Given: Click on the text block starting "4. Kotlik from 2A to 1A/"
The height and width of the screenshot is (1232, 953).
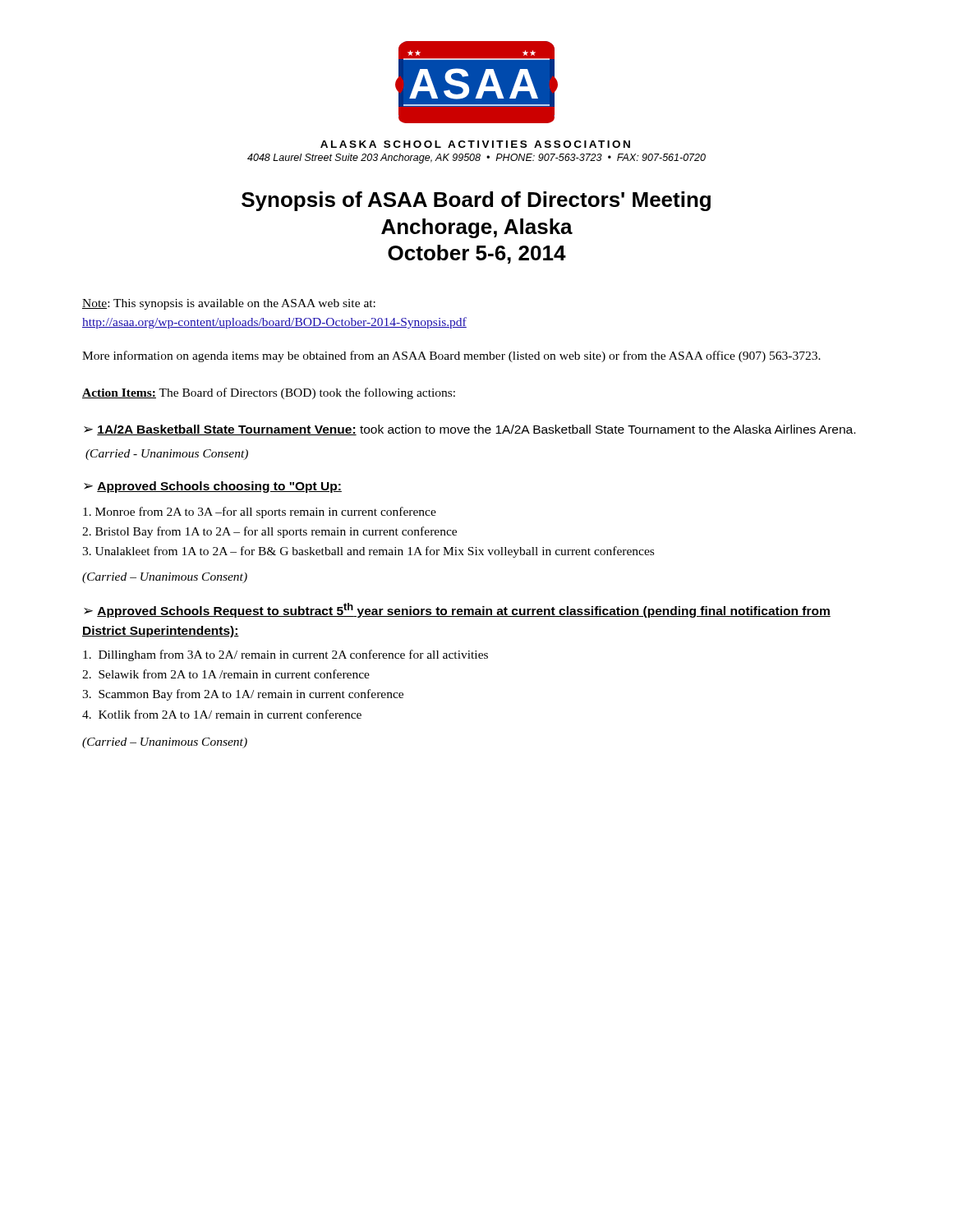Looking at the screenshot, I should pyautogui.click(x=222, y=714).
